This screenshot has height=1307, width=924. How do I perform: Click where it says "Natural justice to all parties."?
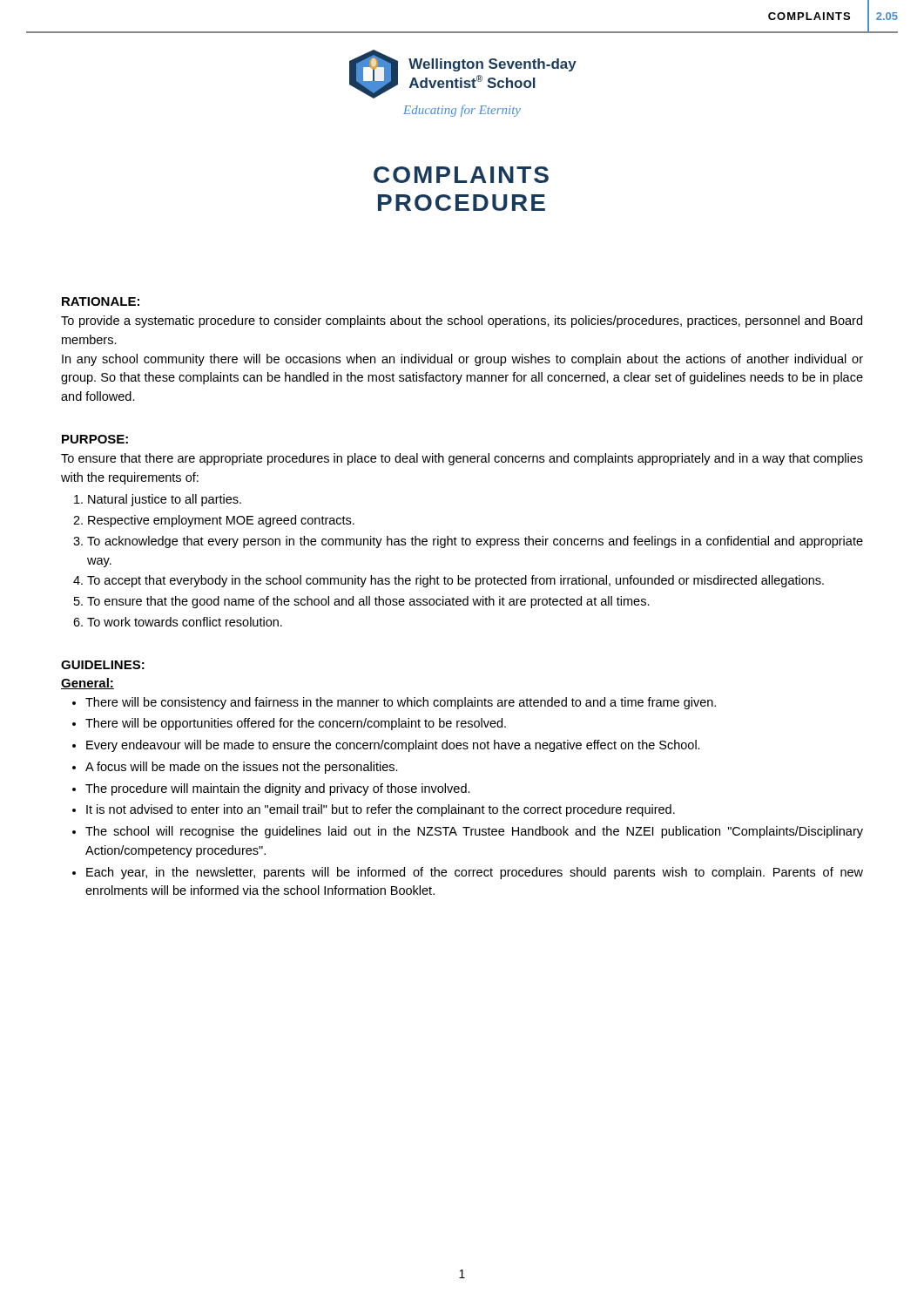point(165,499)
